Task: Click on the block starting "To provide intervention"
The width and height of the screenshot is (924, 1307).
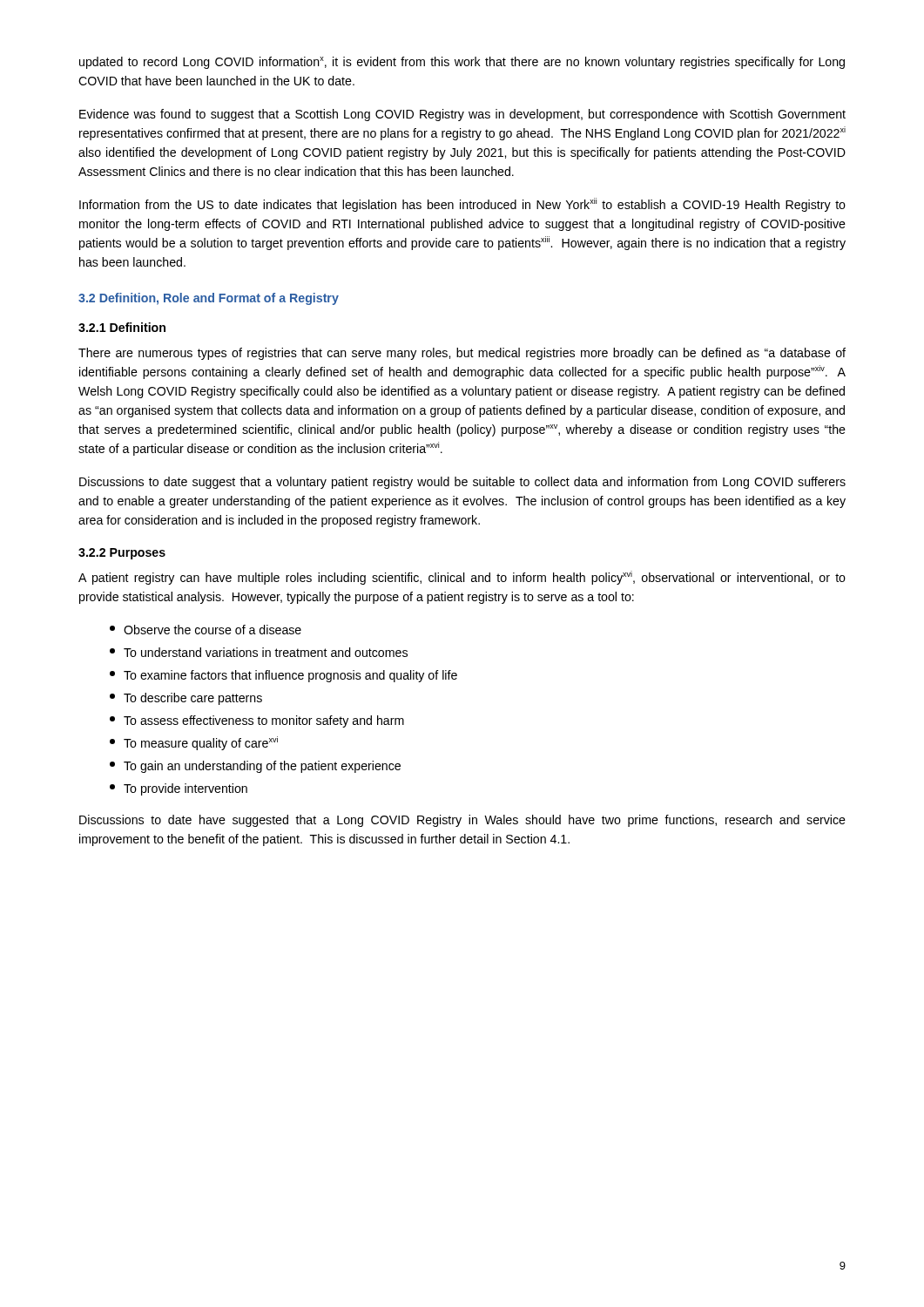Action: pos(179,789)
